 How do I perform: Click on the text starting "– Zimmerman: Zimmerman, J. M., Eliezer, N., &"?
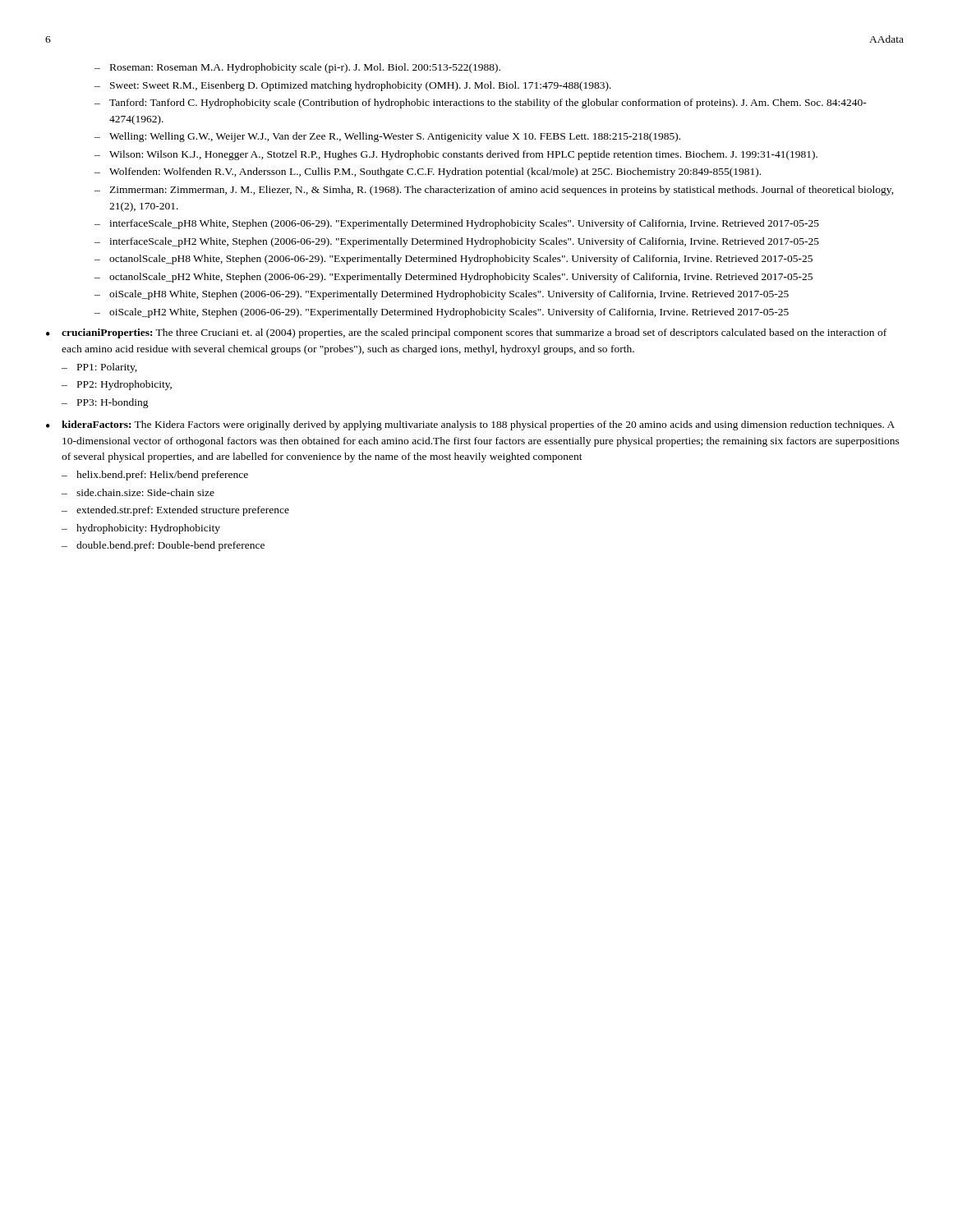pos(501,198)
